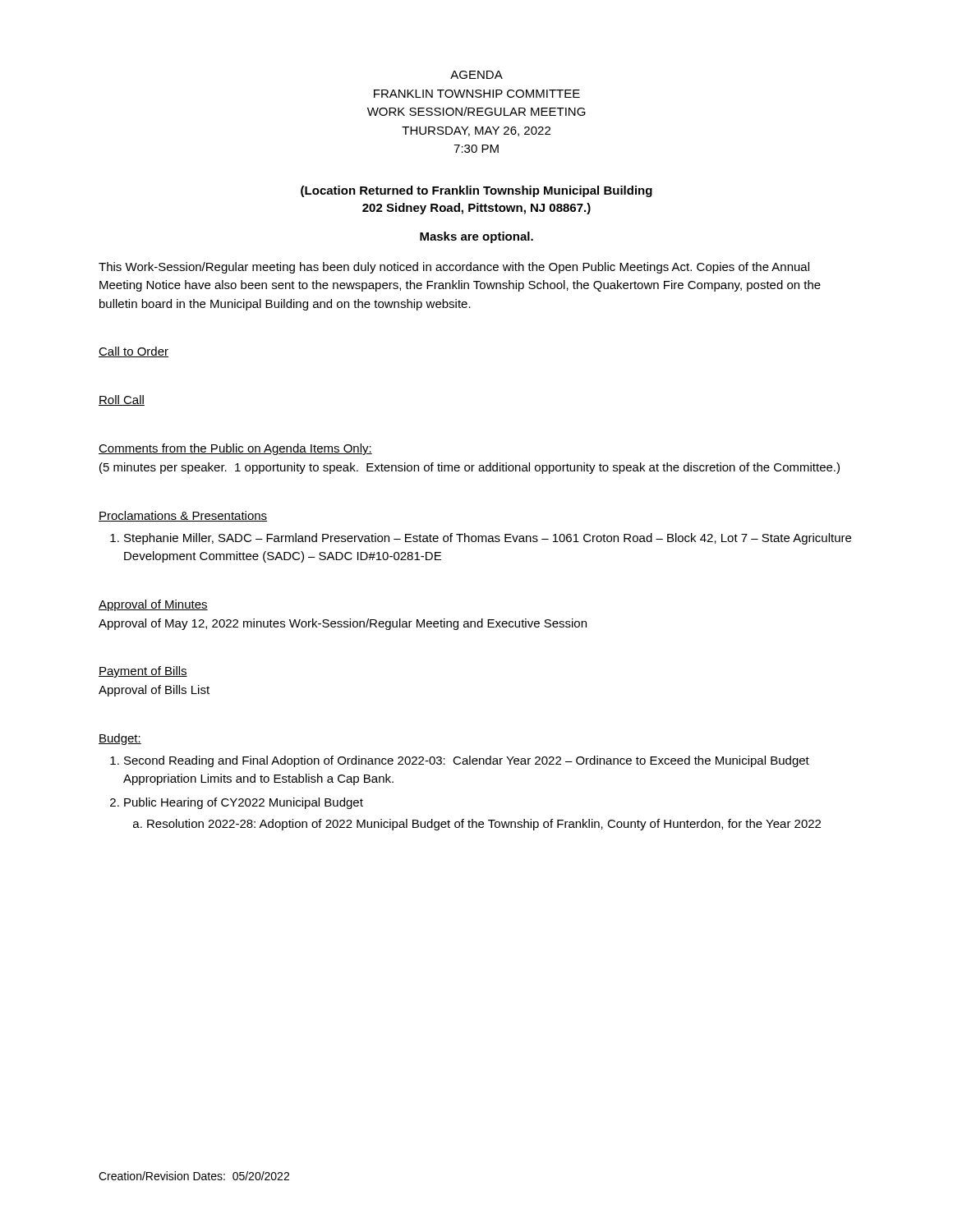Click the title that begins "AGENDA FRANKLIN TOWNSHIP COMMITTEE WORK SESSION/REGULAR"
Viewport: 953px width, 1232px height.
click(x=476, y=112)
